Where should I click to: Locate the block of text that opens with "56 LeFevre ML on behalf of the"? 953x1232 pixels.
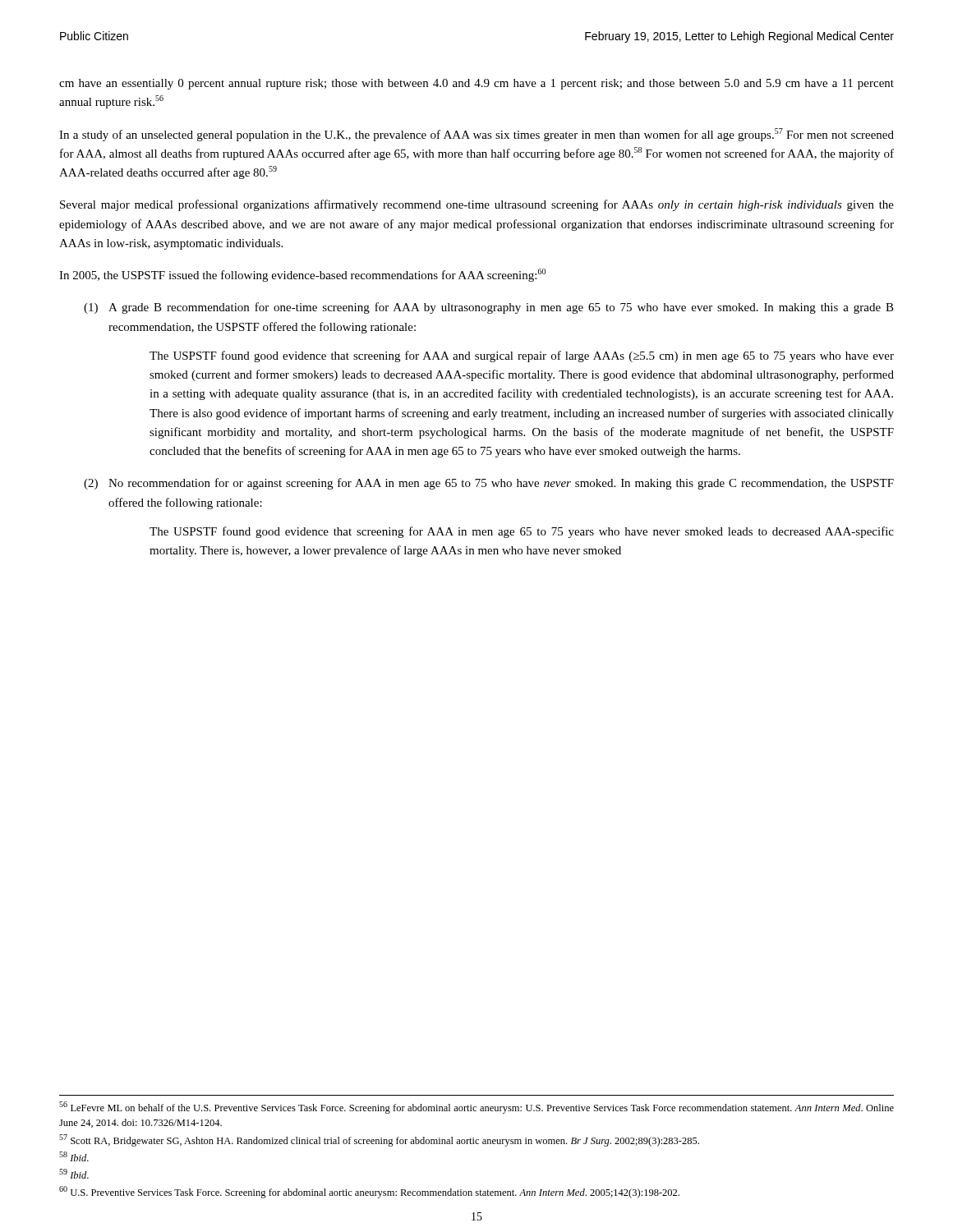(476, 1115)
